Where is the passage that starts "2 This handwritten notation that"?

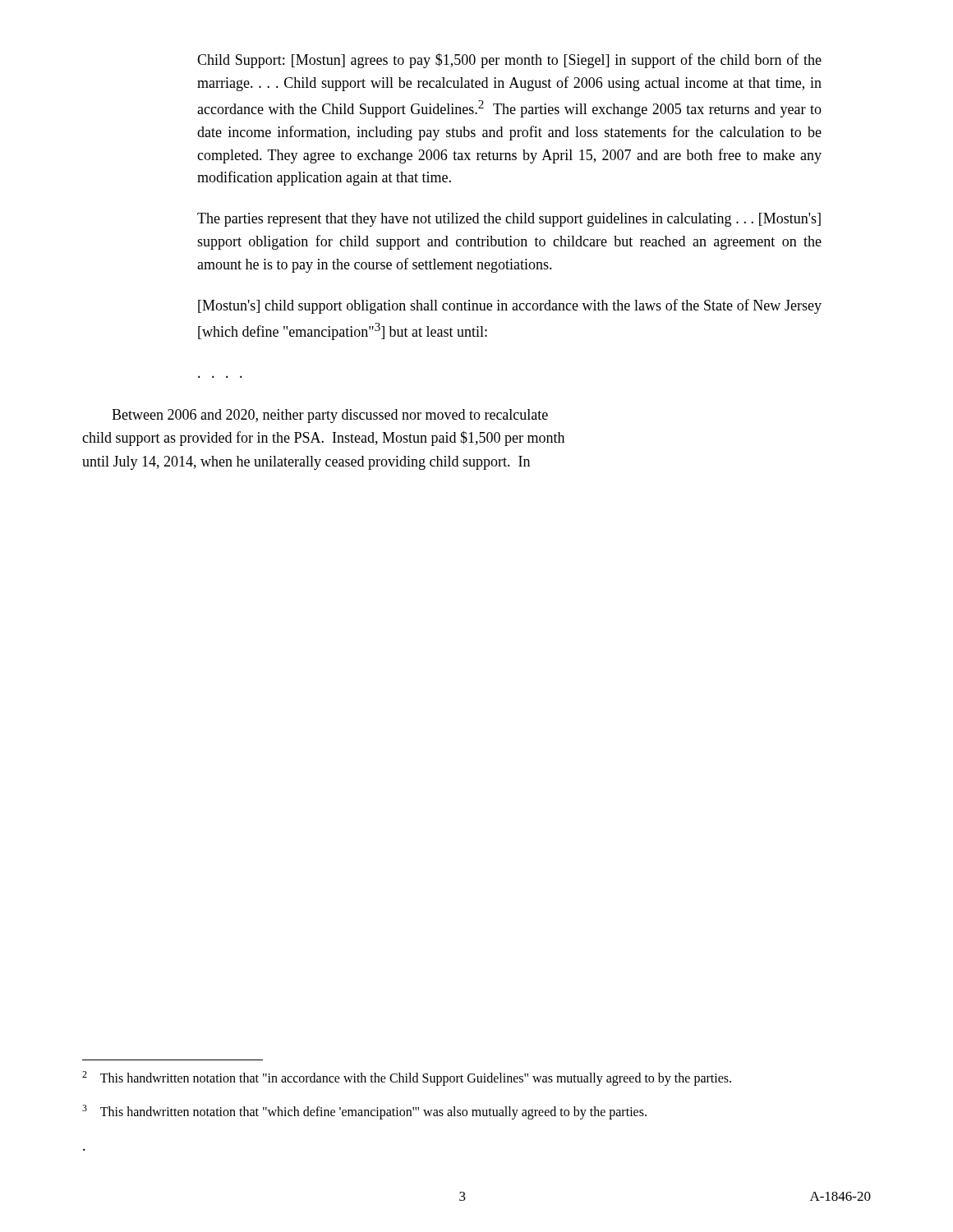click(x=407, y=1077)
